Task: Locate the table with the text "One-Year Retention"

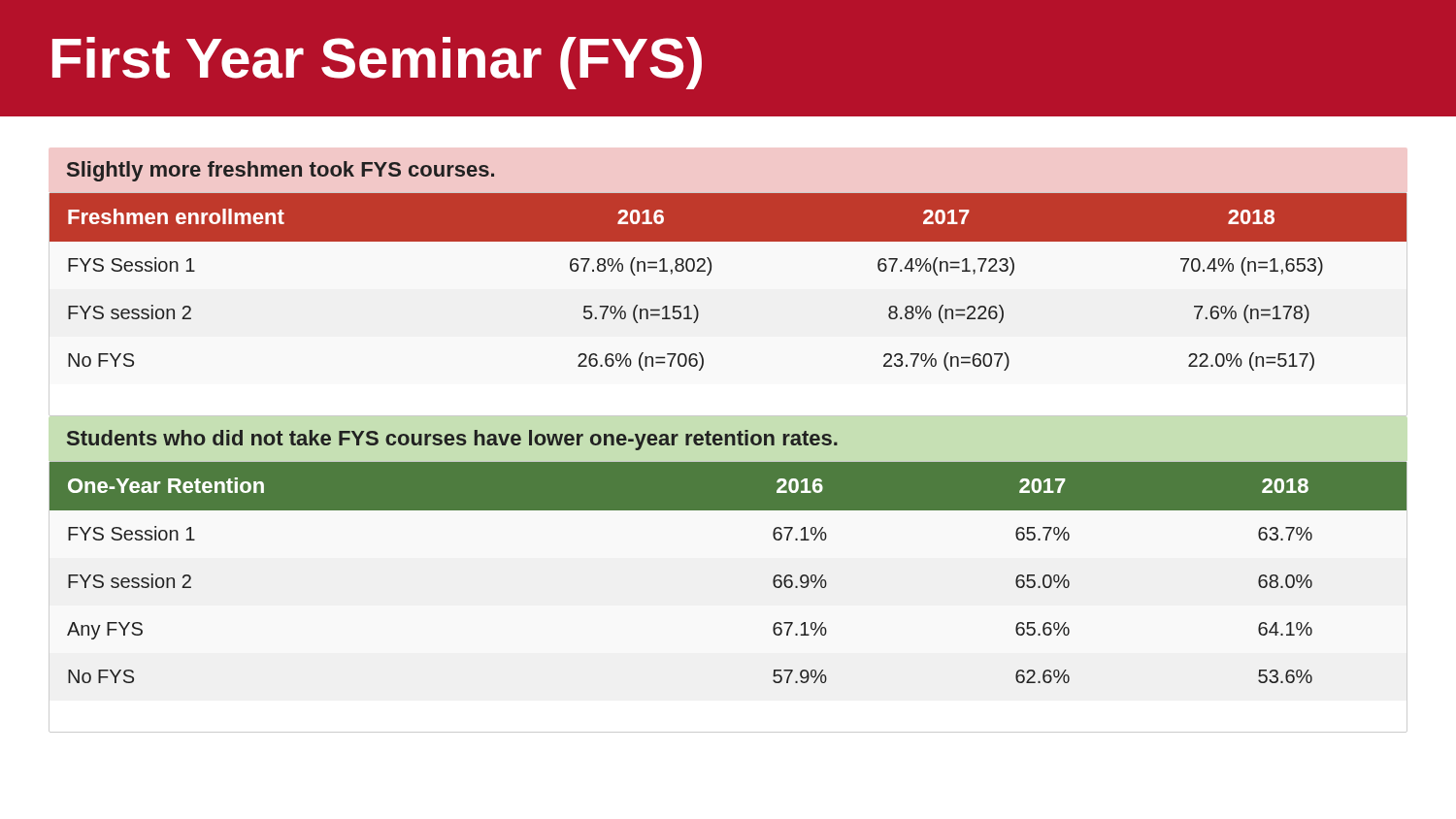Action: click(x=728, y=597)
